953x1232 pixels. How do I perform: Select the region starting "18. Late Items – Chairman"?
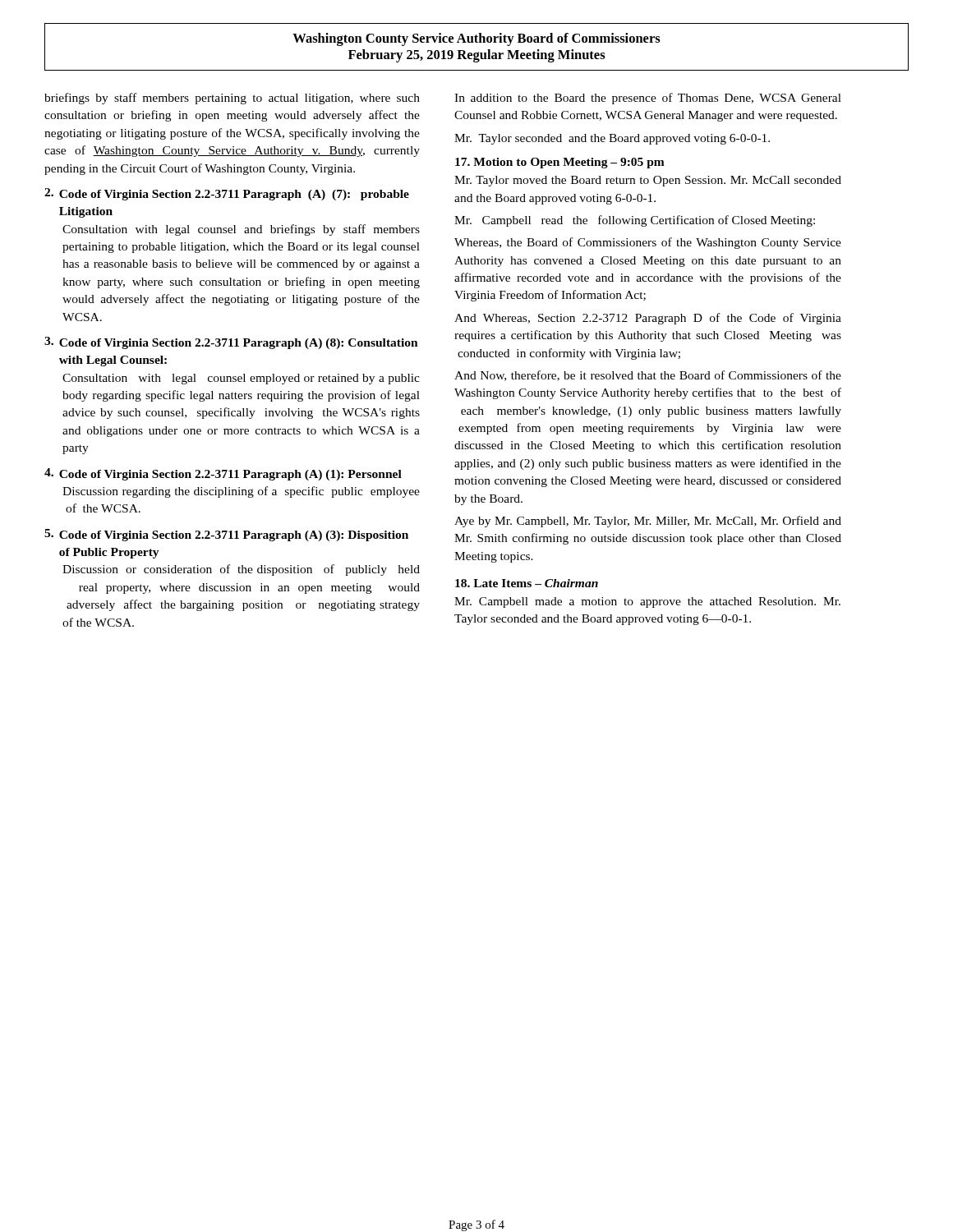pos(526,583)
